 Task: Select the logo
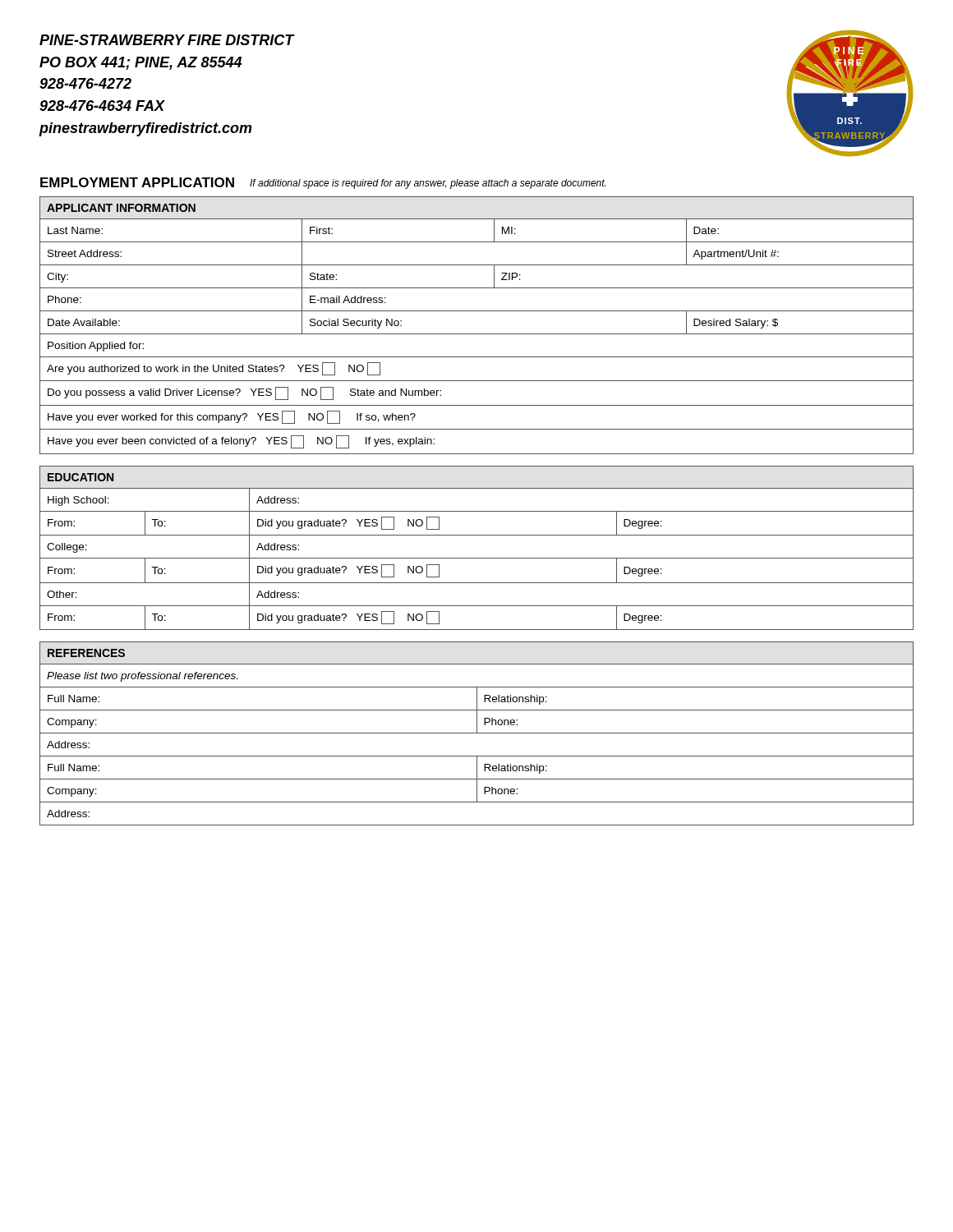click(x=850, y=95)
